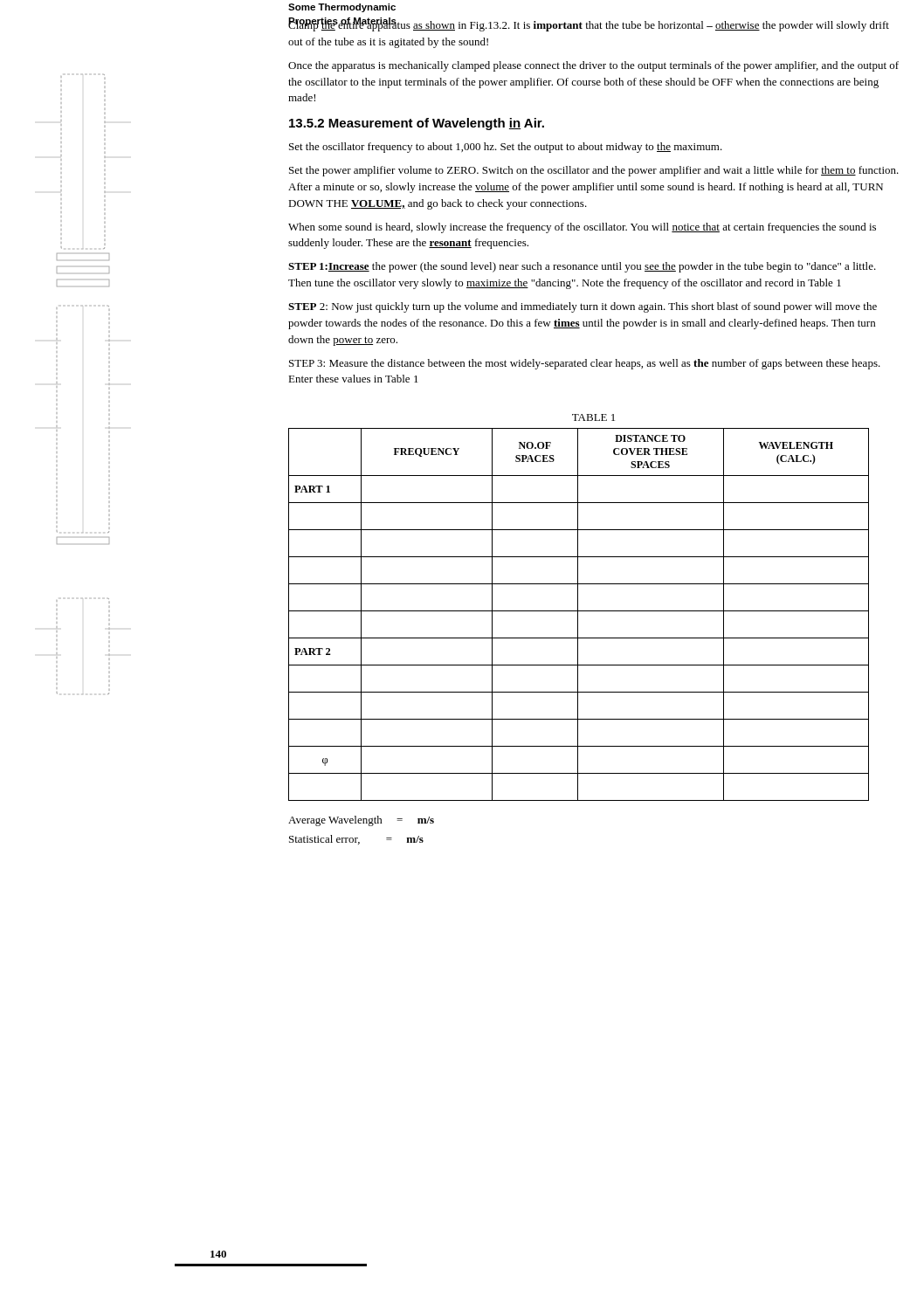
Task: Locate the text block that says "STEP 3: Measure the distance between the most"
Action: coord(584,371)
